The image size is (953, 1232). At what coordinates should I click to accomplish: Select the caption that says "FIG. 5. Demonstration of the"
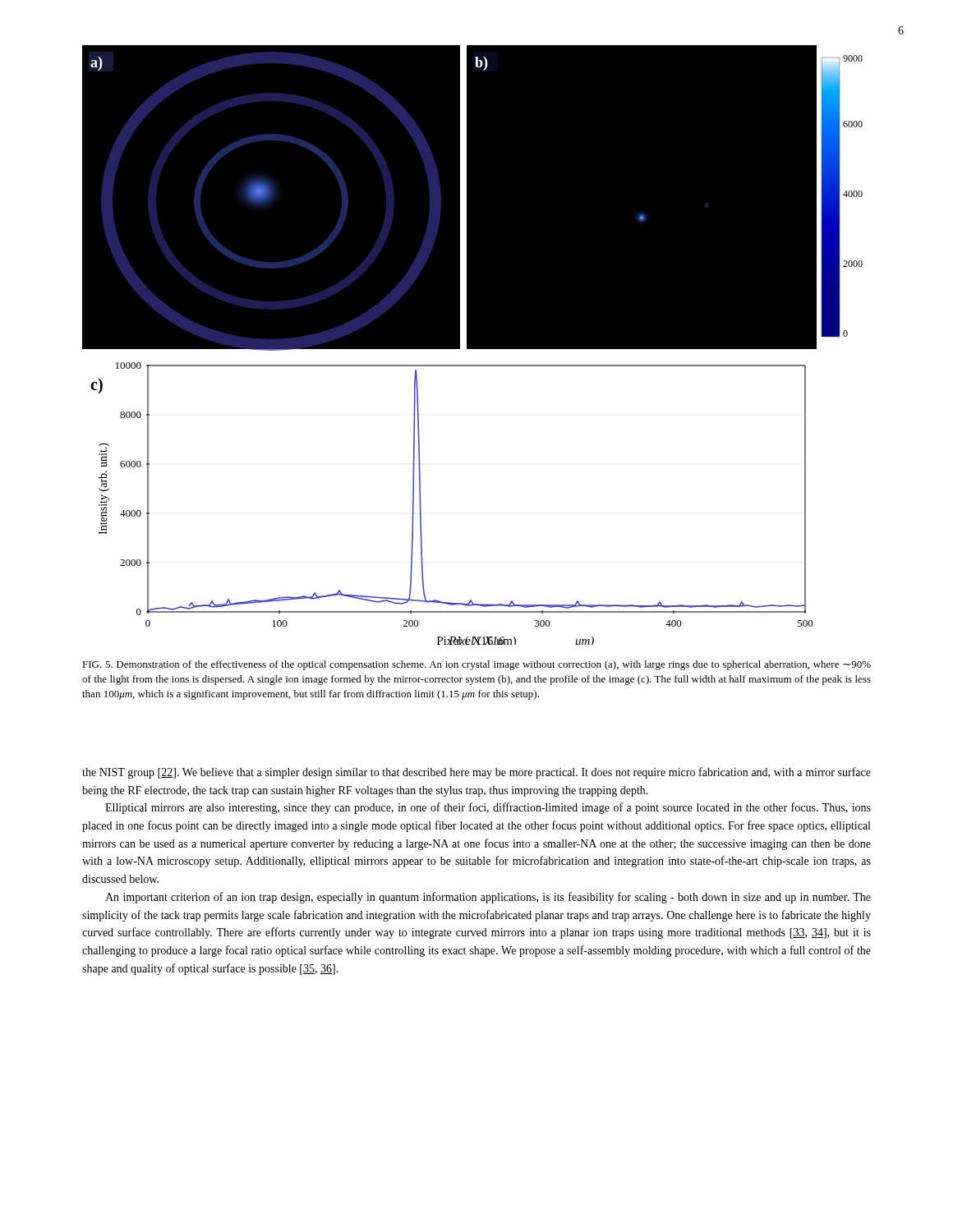[x=476, y=679]
